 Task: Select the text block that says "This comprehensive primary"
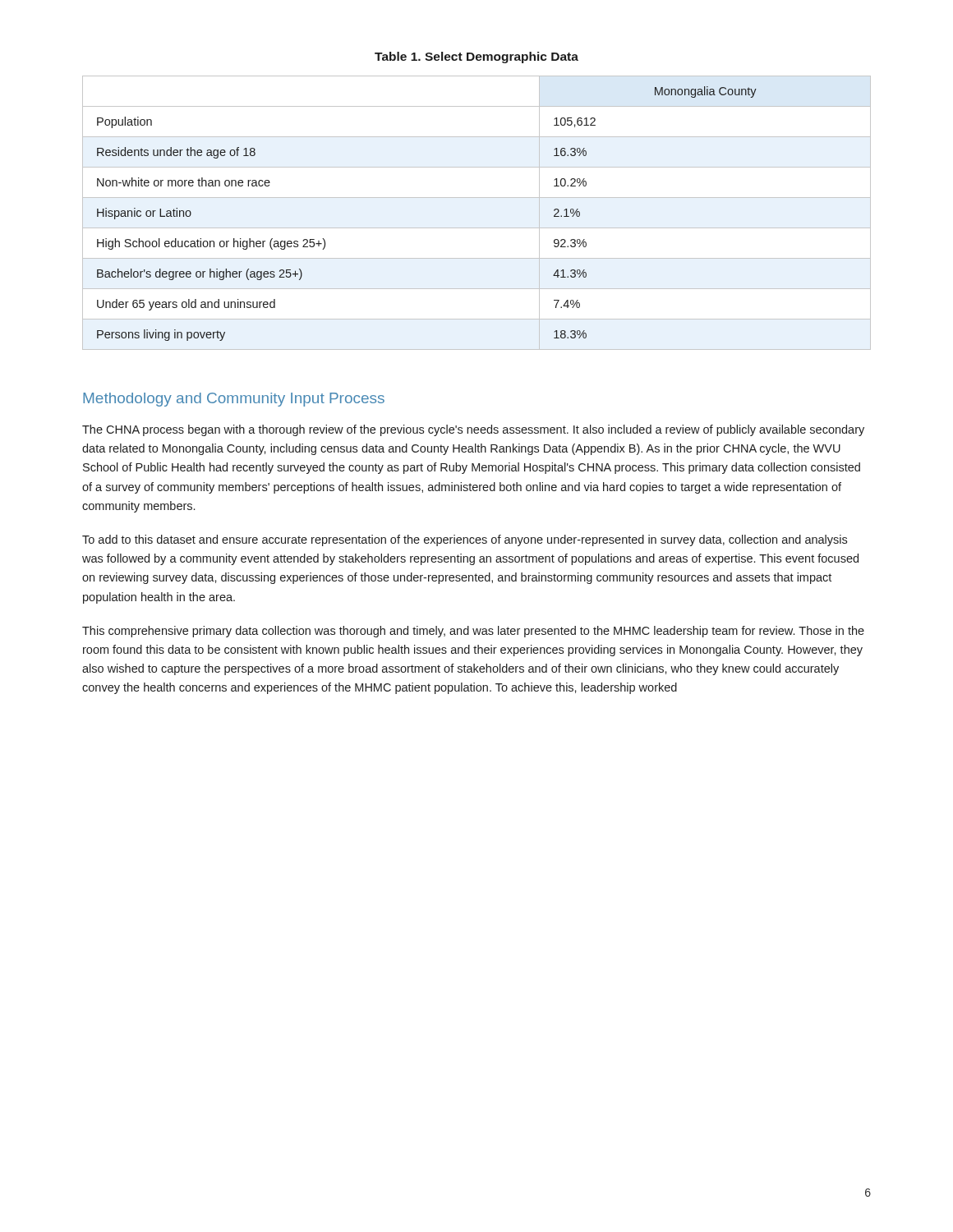(476, 660)
